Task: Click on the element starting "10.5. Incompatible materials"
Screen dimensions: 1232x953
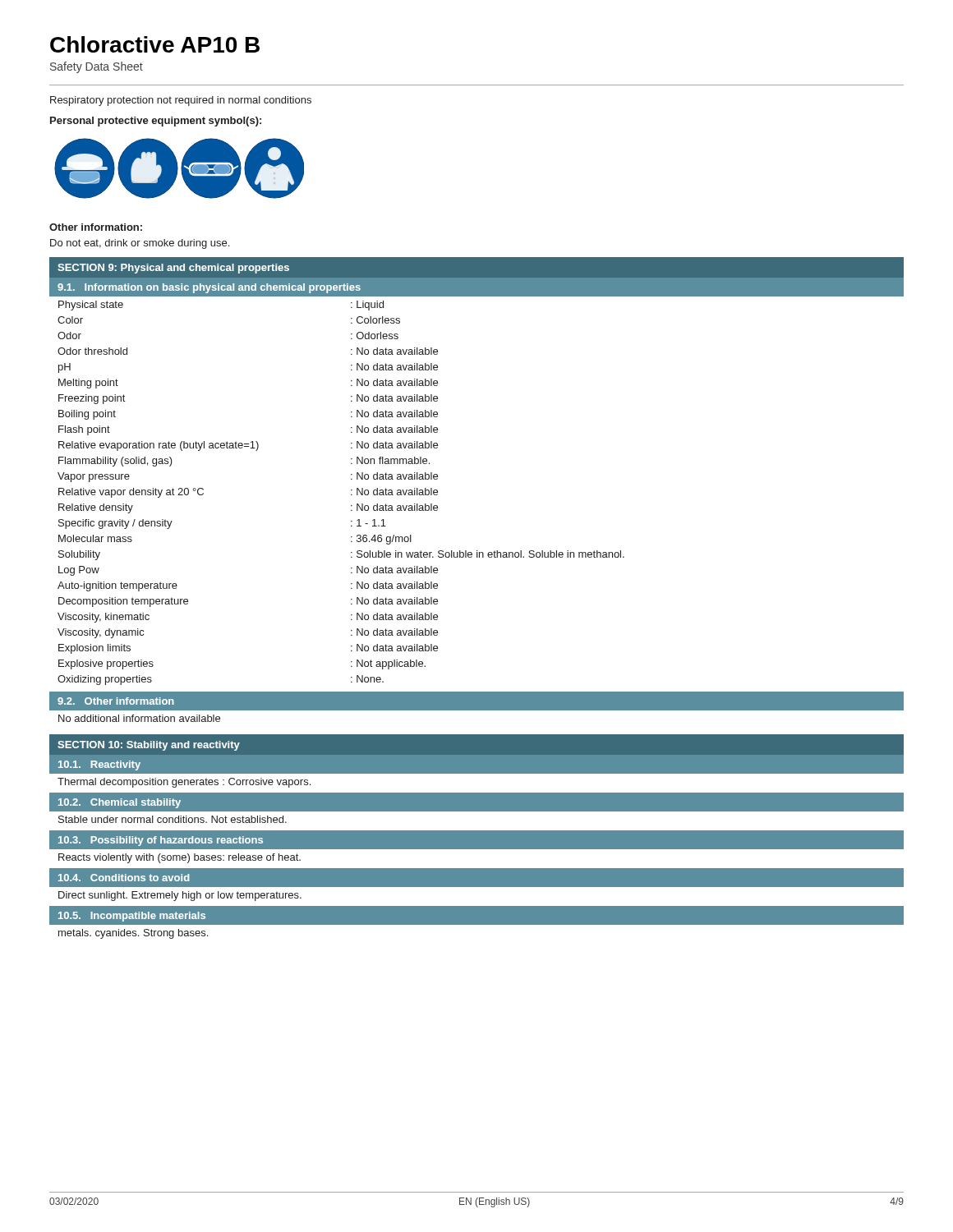Action: [132, 915]
